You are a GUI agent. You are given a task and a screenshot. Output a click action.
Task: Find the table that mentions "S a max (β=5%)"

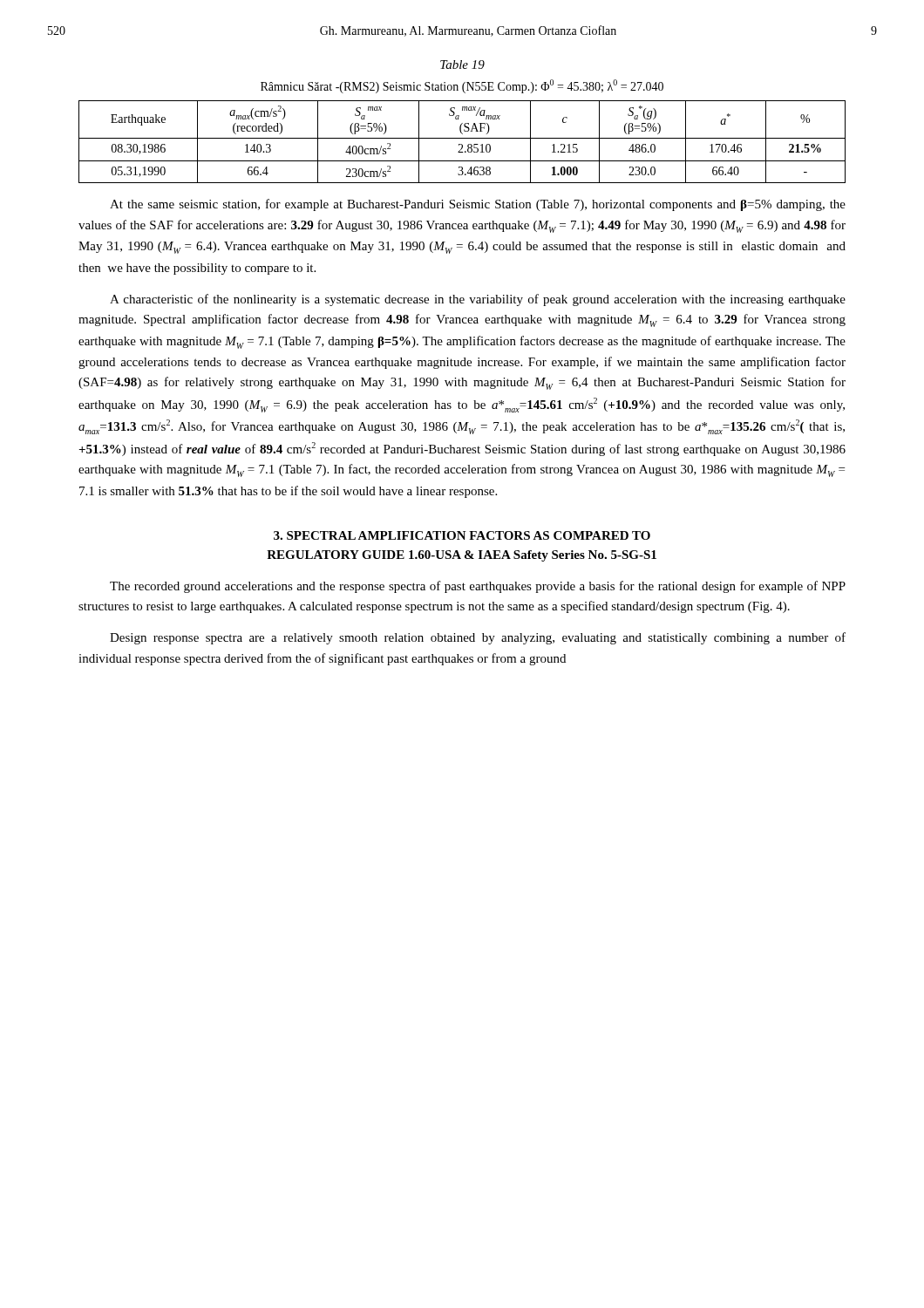click(x=462, y=142)
